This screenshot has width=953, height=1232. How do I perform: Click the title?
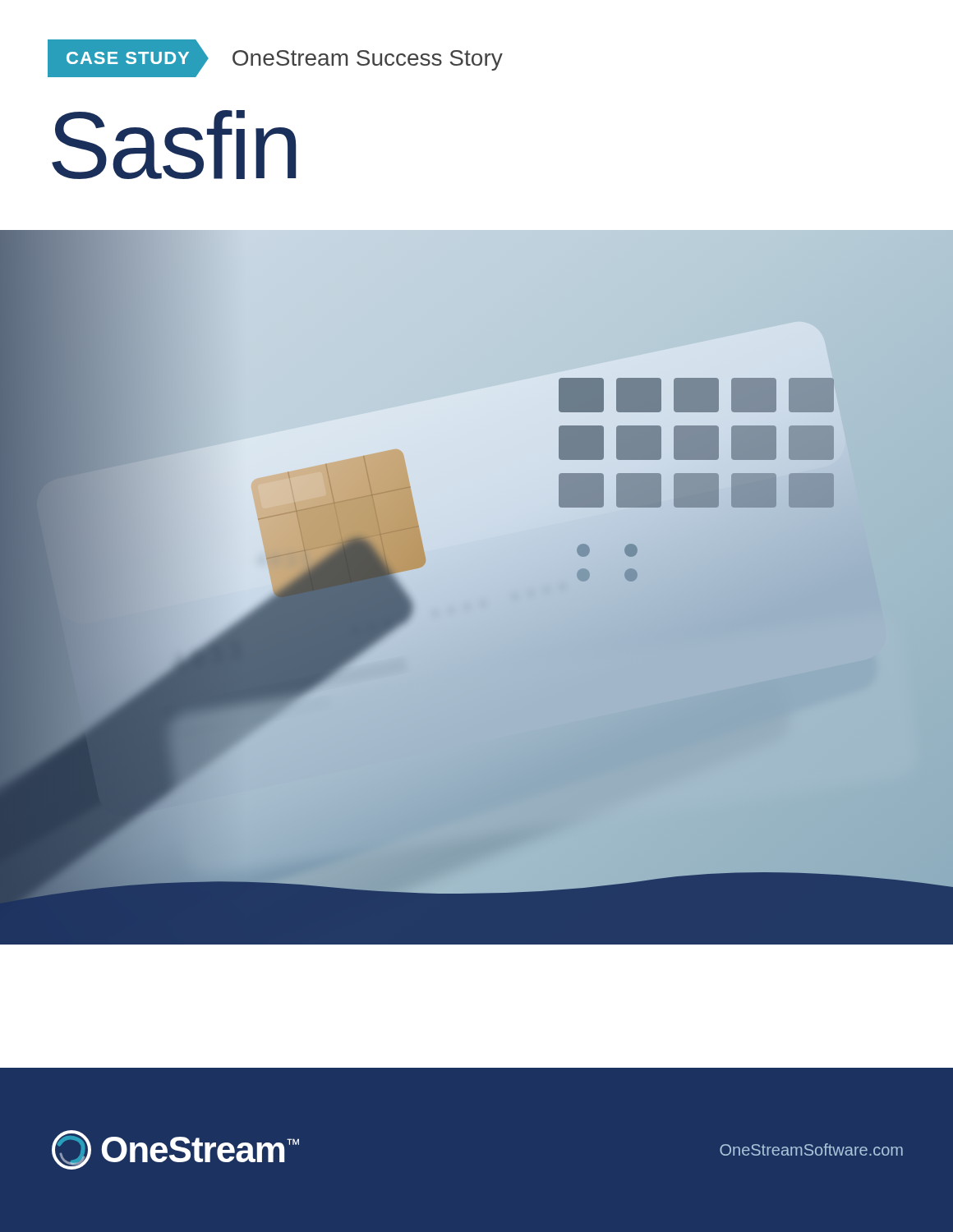tap(174, 146)
